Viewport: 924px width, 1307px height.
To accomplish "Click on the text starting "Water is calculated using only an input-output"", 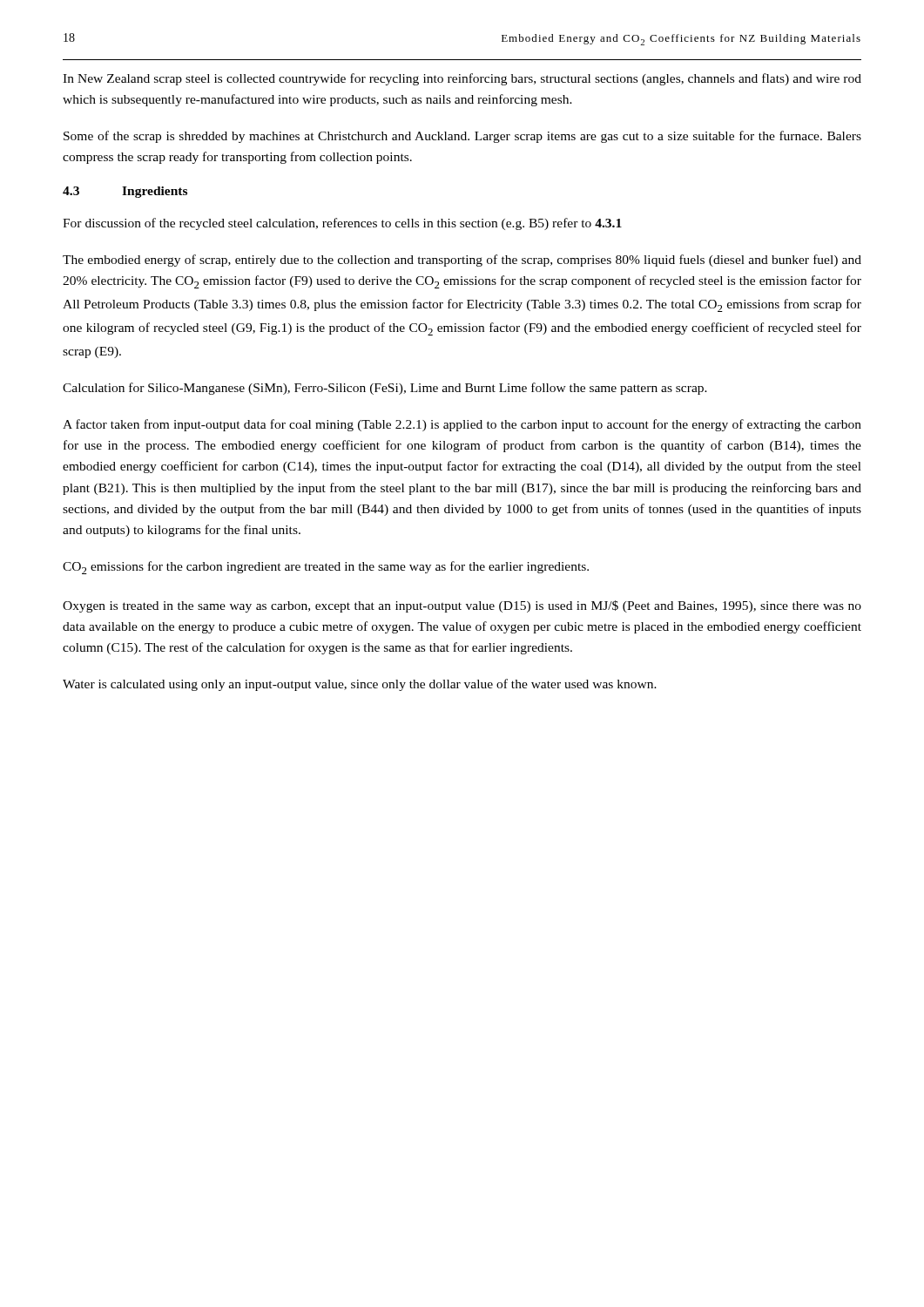I will pos(360,683).
